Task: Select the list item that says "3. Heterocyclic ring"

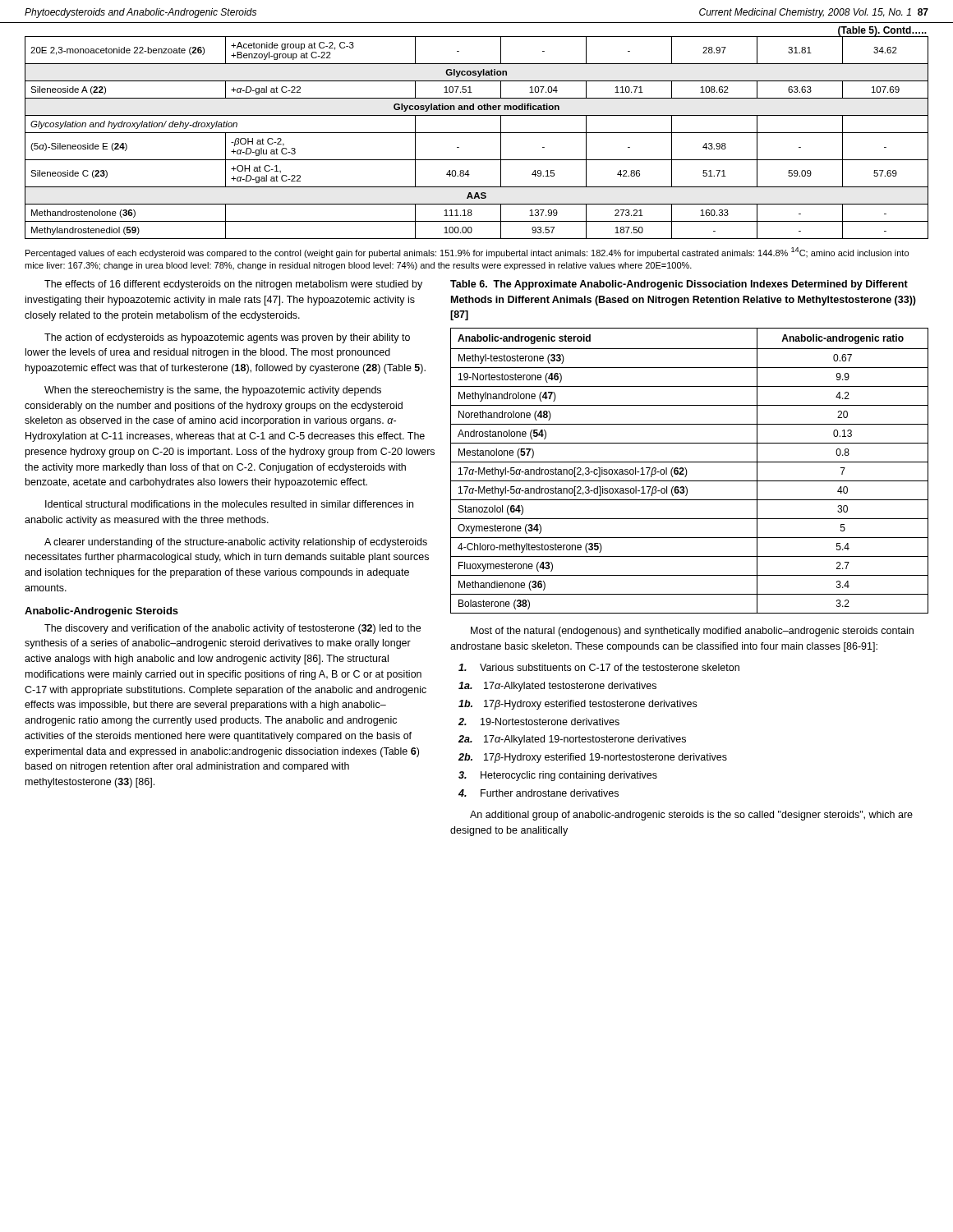Action: (558, 775)
